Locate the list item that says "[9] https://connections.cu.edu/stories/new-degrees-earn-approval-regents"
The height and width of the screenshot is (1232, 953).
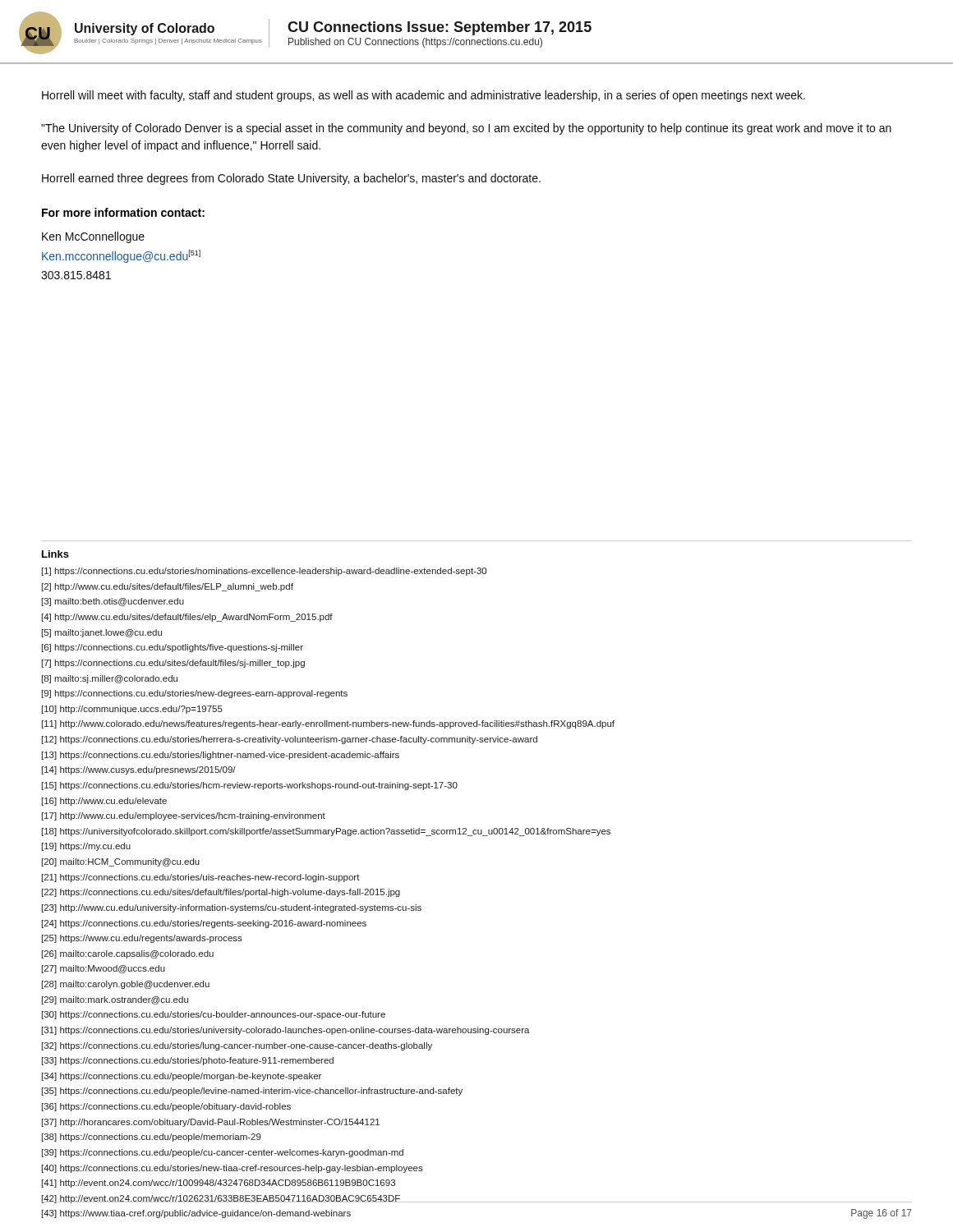[194, 693]
